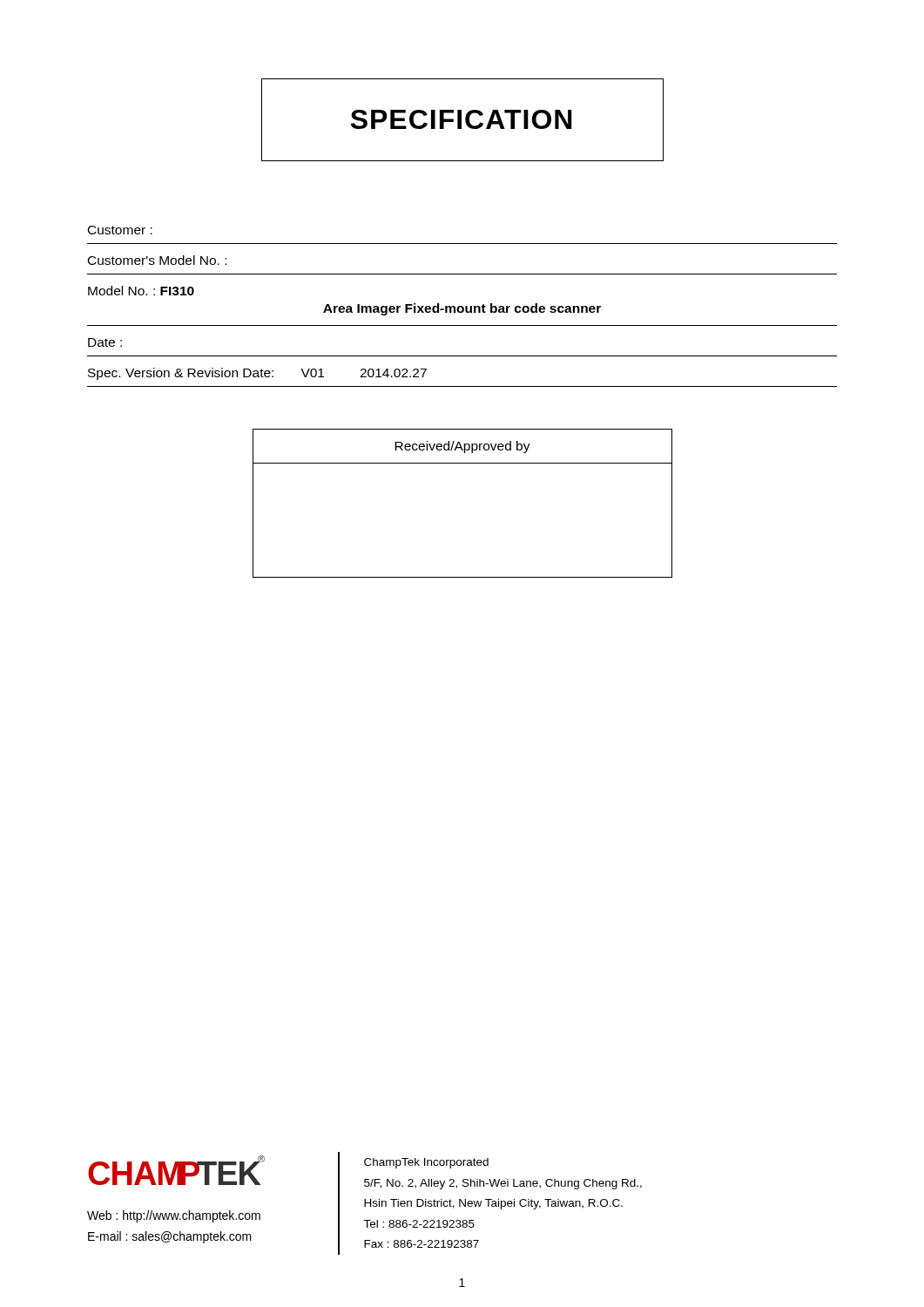The width and height of the screenshot is (924, 1307).
Task: Point to the text starting "Spec. Version & Revision Date: V01"
Action: click(x=257, y=374)
